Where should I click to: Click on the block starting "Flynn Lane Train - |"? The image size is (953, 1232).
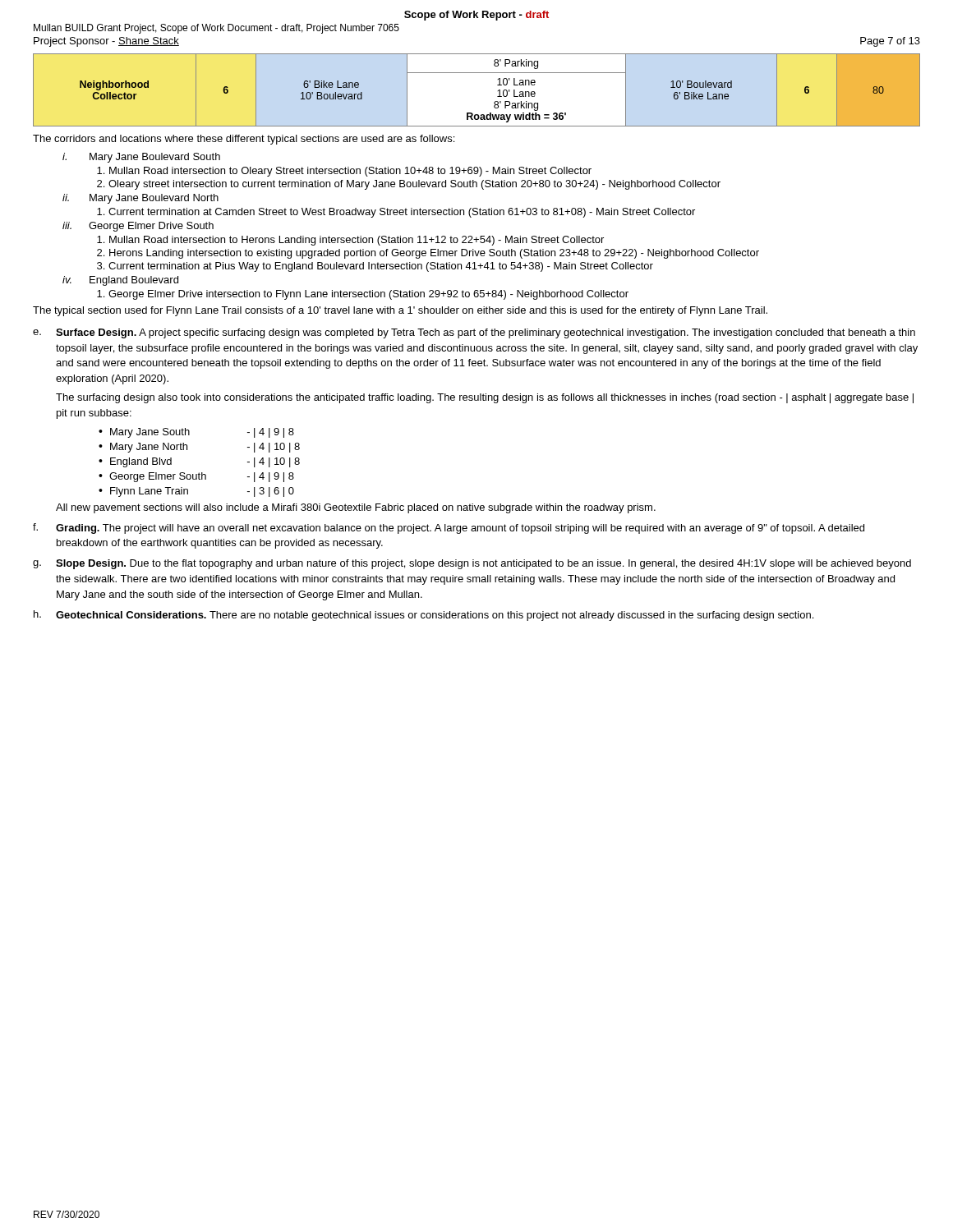149,492
